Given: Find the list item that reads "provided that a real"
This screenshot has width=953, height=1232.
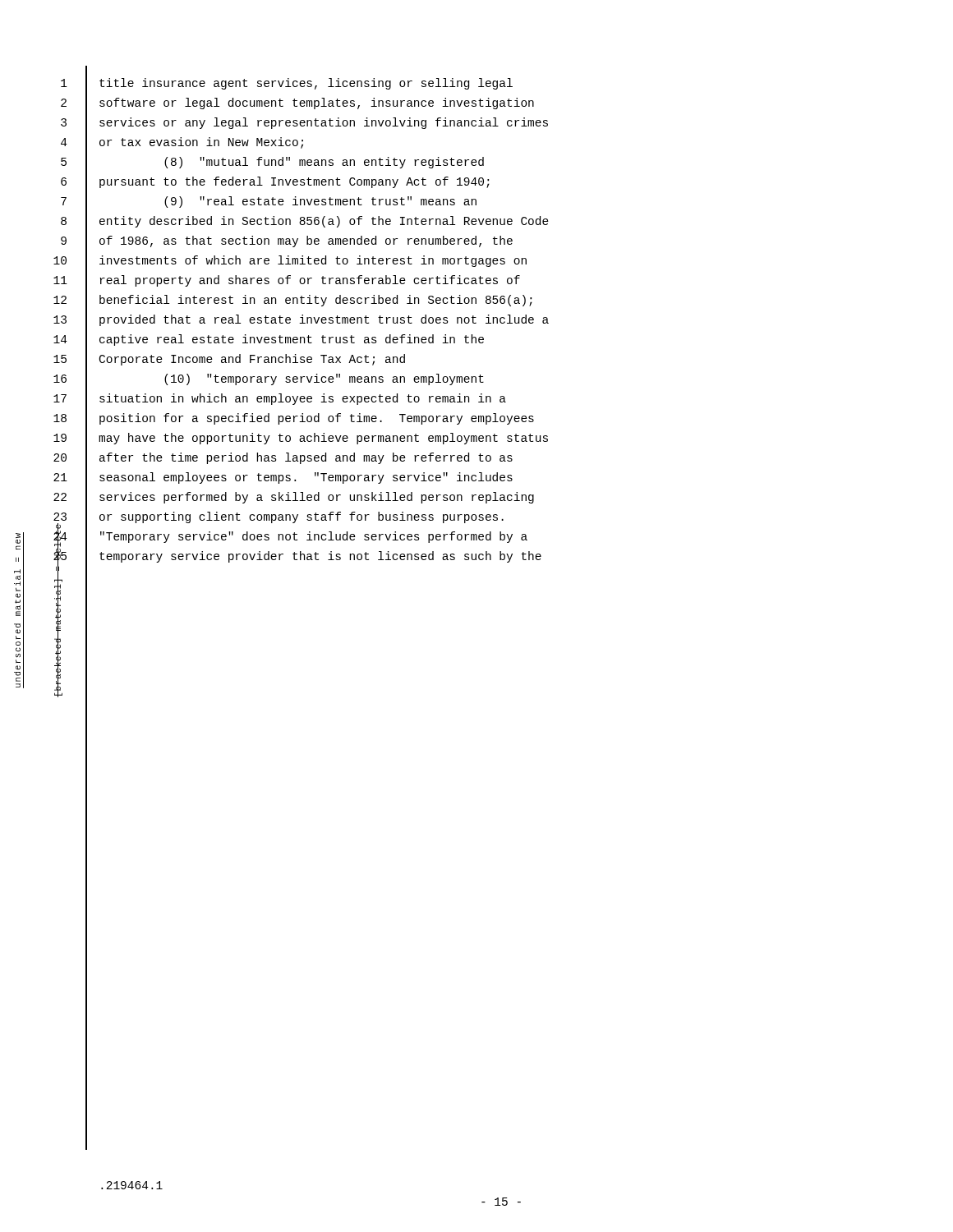Looking at the screenshot, I should pyautogui.click(x=324, y=320).
